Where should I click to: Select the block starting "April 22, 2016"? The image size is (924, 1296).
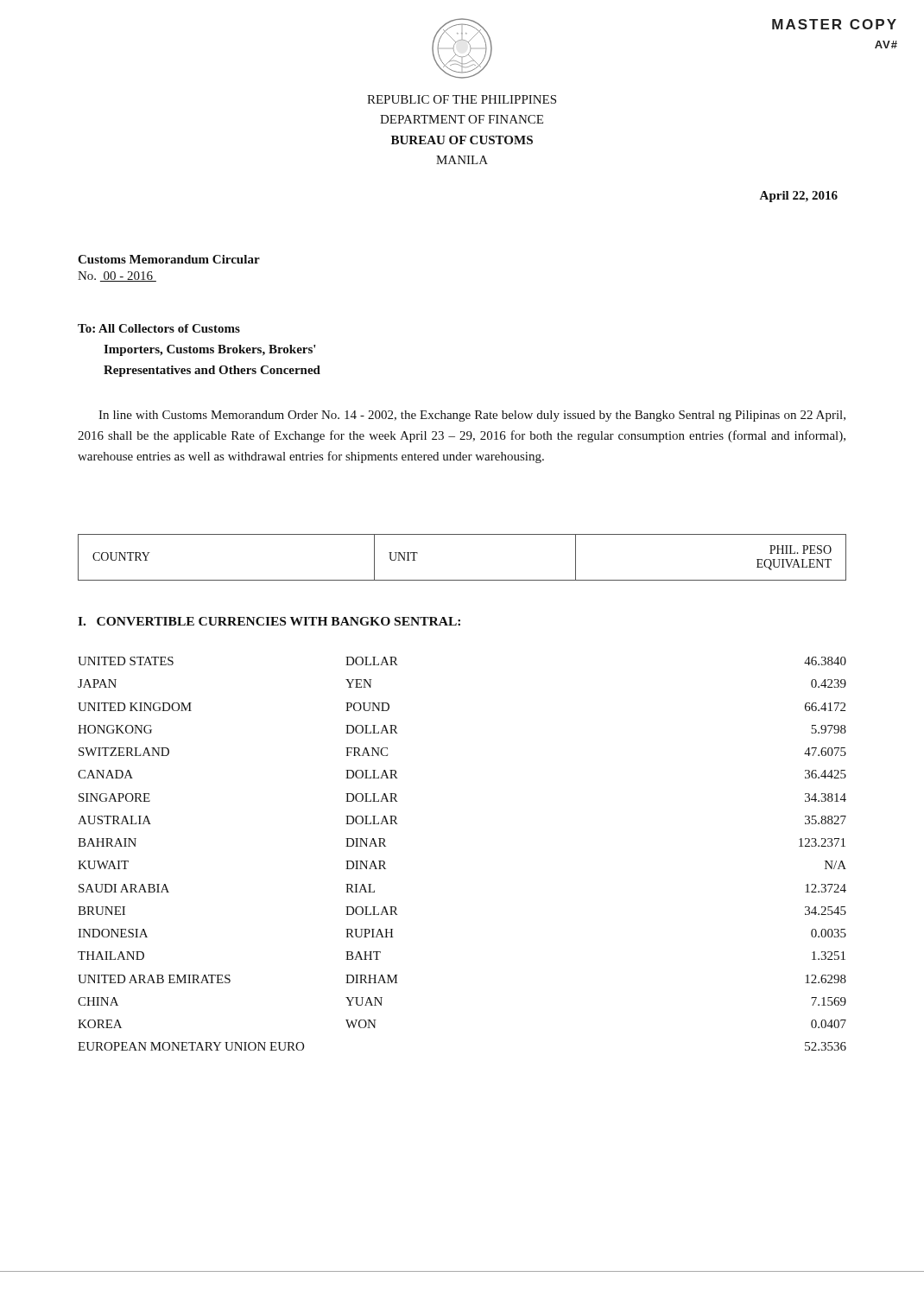[799, 195]
